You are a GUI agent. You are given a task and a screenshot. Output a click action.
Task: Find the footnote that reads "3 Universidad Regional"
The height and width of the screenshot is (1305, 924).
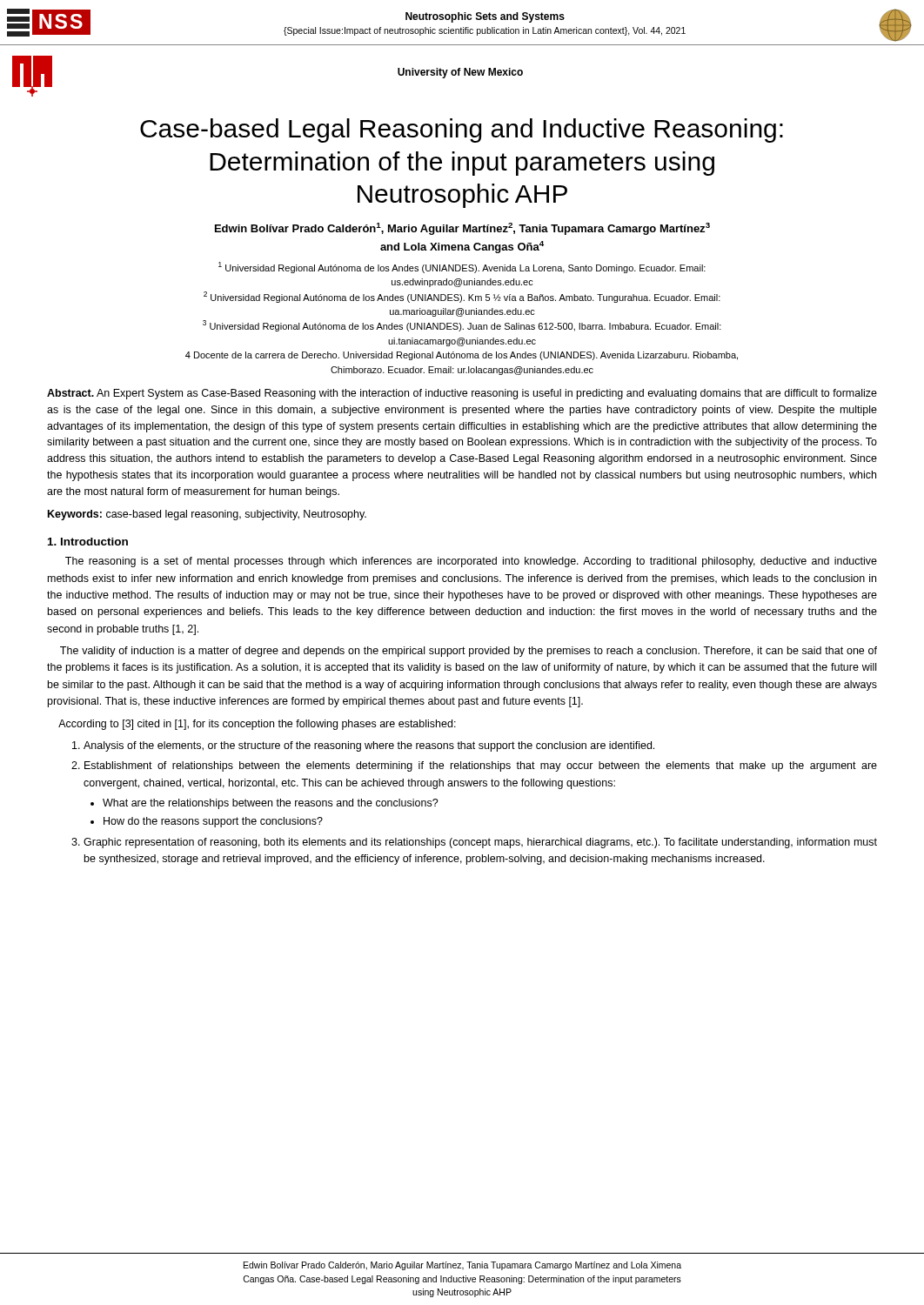tap(462, 333)
